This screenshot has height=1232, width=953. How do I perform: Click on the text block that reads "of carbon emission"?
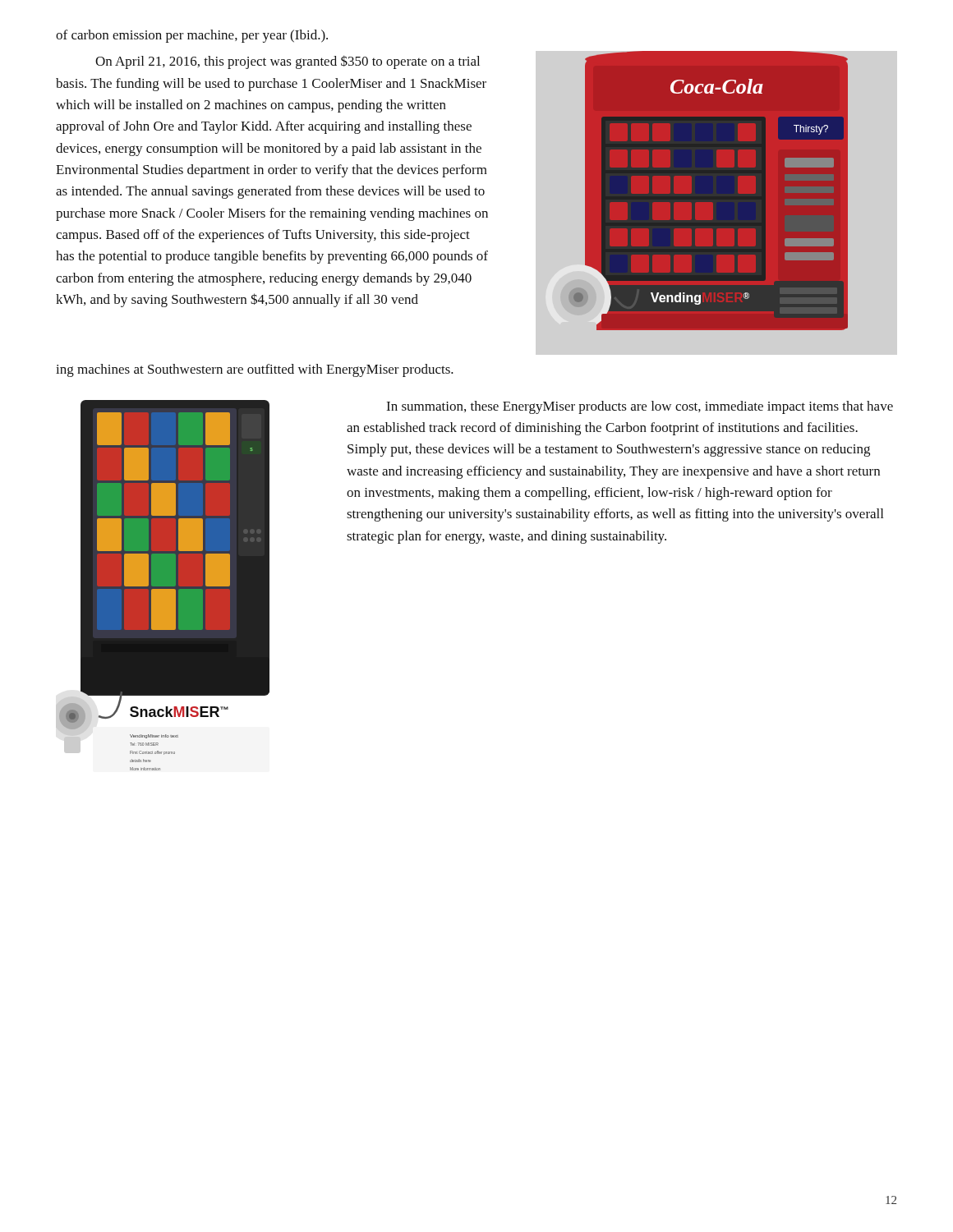[x=192, y=35]
